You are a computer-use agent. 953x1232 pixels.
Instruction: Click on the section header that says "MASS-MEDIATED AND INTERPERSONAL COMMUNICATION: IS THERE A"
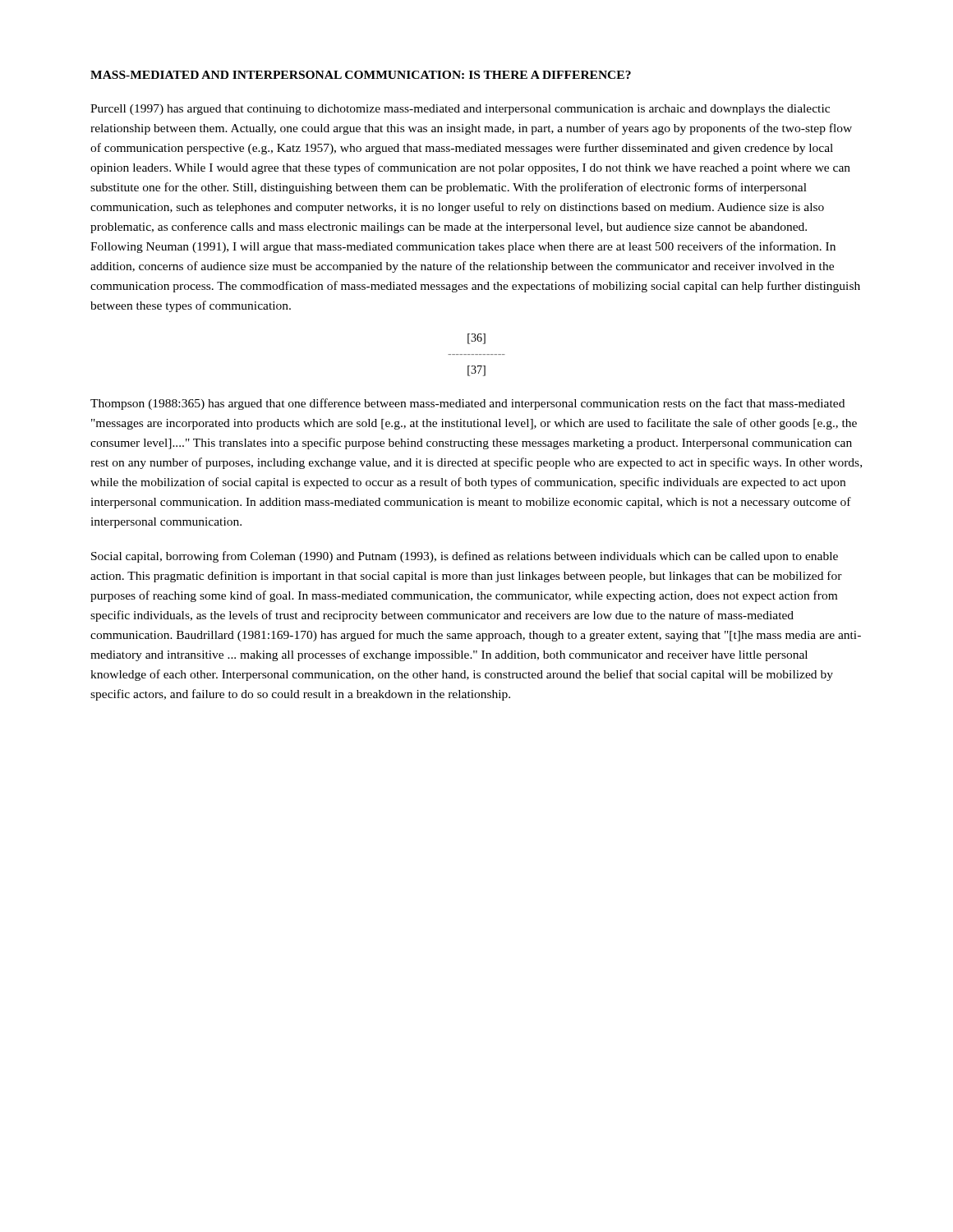[361, 74]
